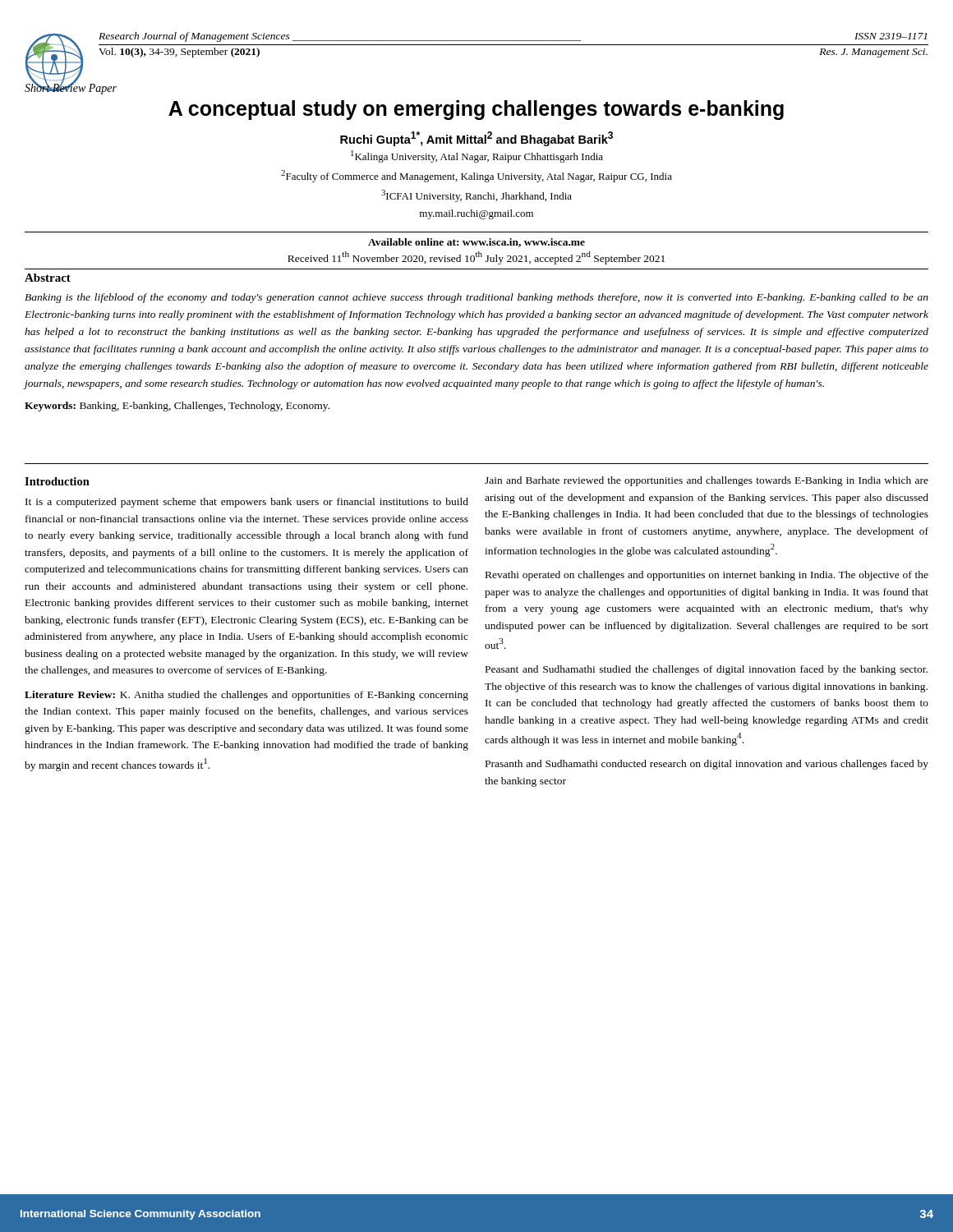This screenshot has height=1232, width=953.
Task: Select the text block that reads "Prasanth and Sudhamathi"
Action: 707,772
